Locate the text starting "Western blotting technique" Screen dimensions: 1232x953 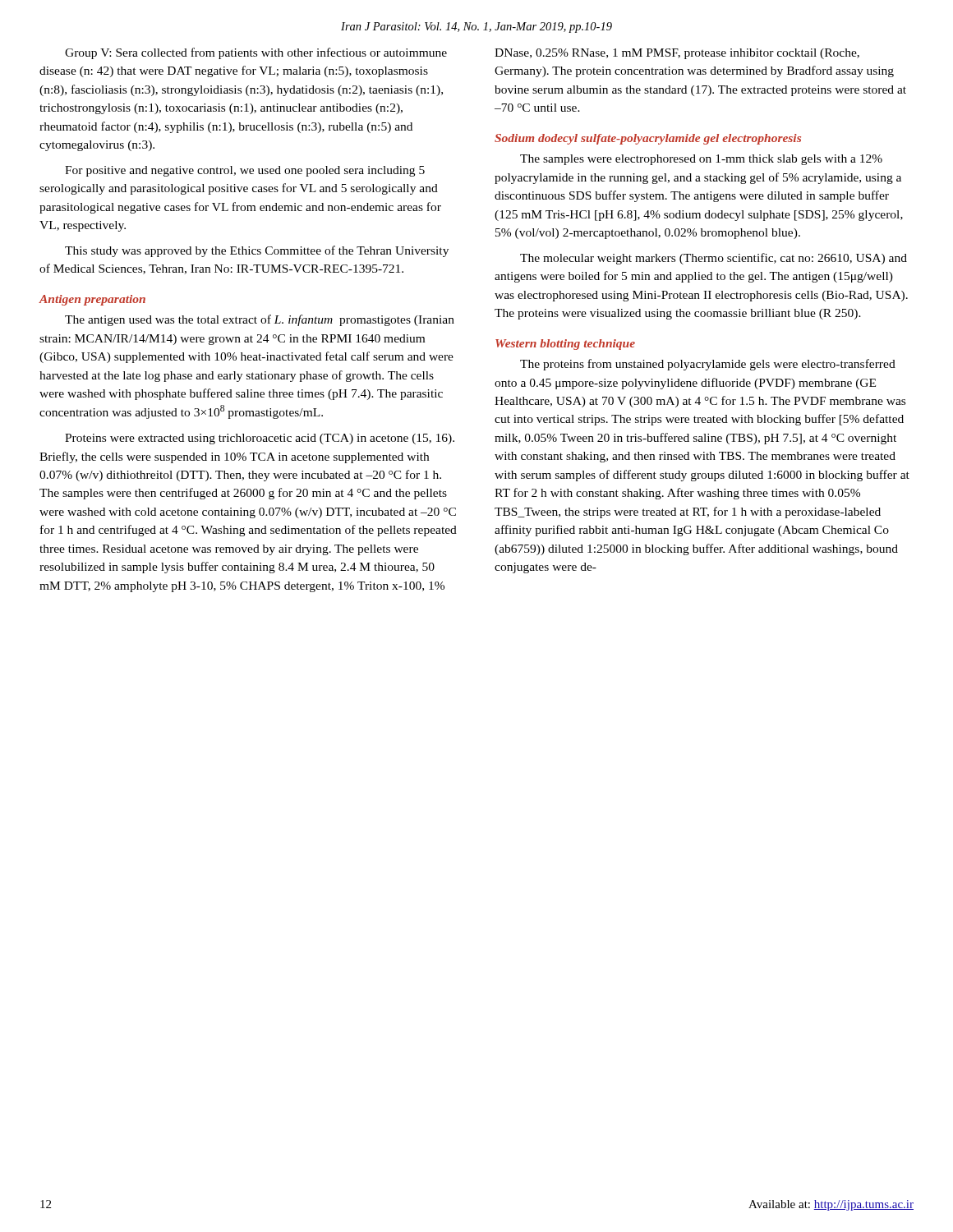[565, 343]
